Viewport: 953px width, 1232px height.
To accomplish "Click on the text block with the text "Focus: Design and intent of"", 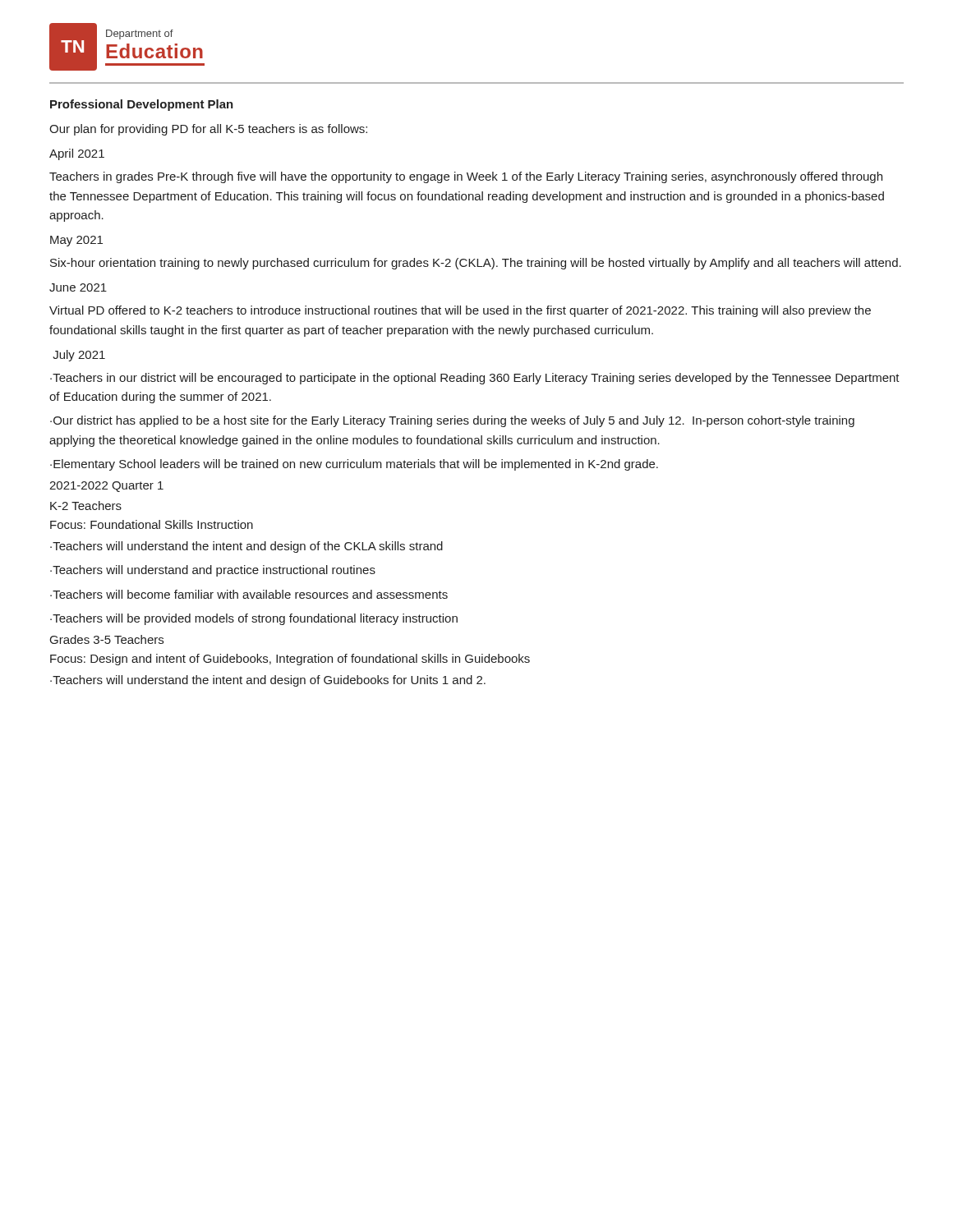I will [290, 658].
